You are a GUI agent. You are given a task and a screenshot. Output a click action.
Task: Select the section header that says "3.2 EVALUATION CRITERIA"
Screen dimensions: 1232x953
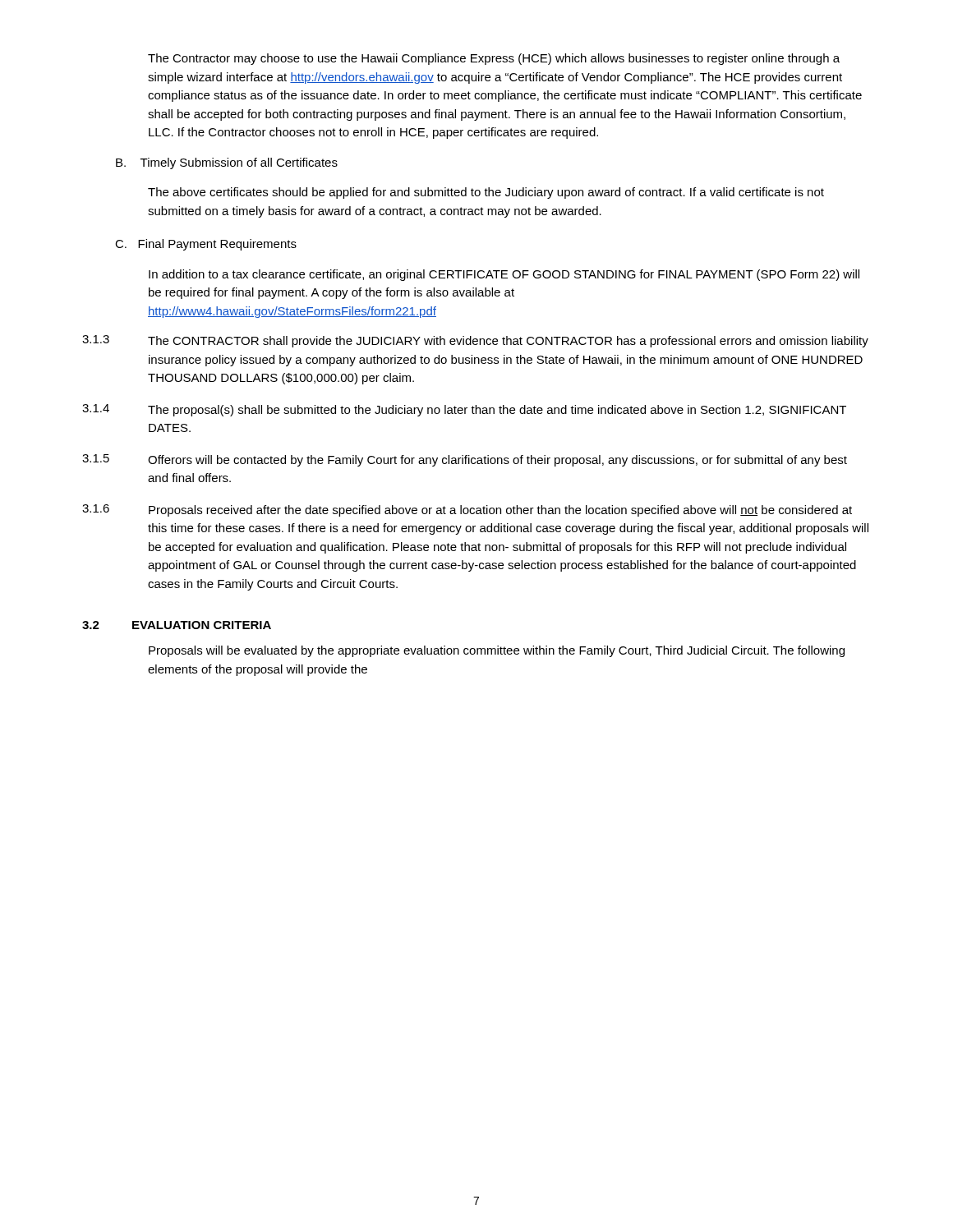pyautogui.click(x=177, y=625)
